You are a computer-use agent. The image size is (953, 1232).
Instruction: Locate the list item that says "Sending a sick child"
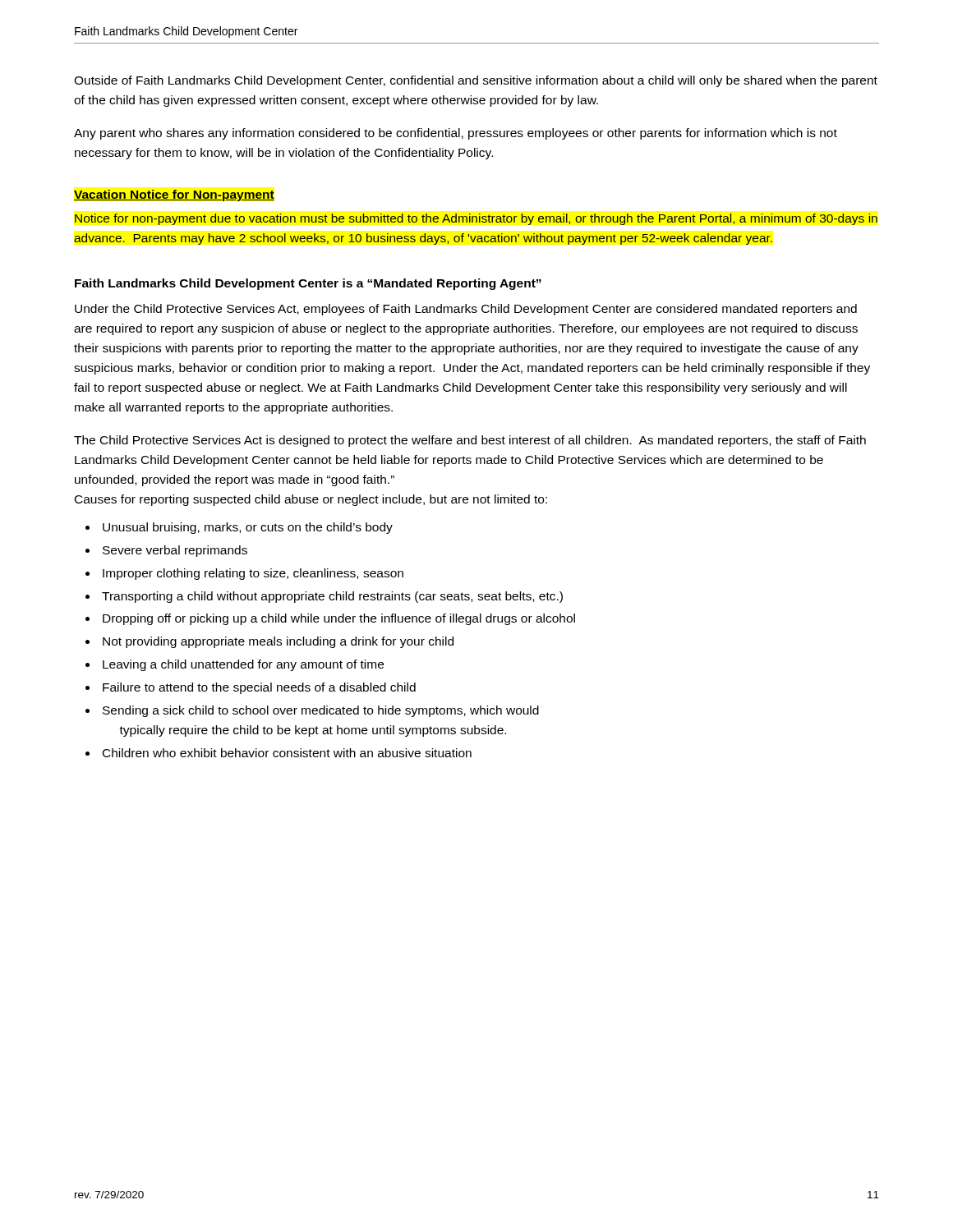(321, 720)
